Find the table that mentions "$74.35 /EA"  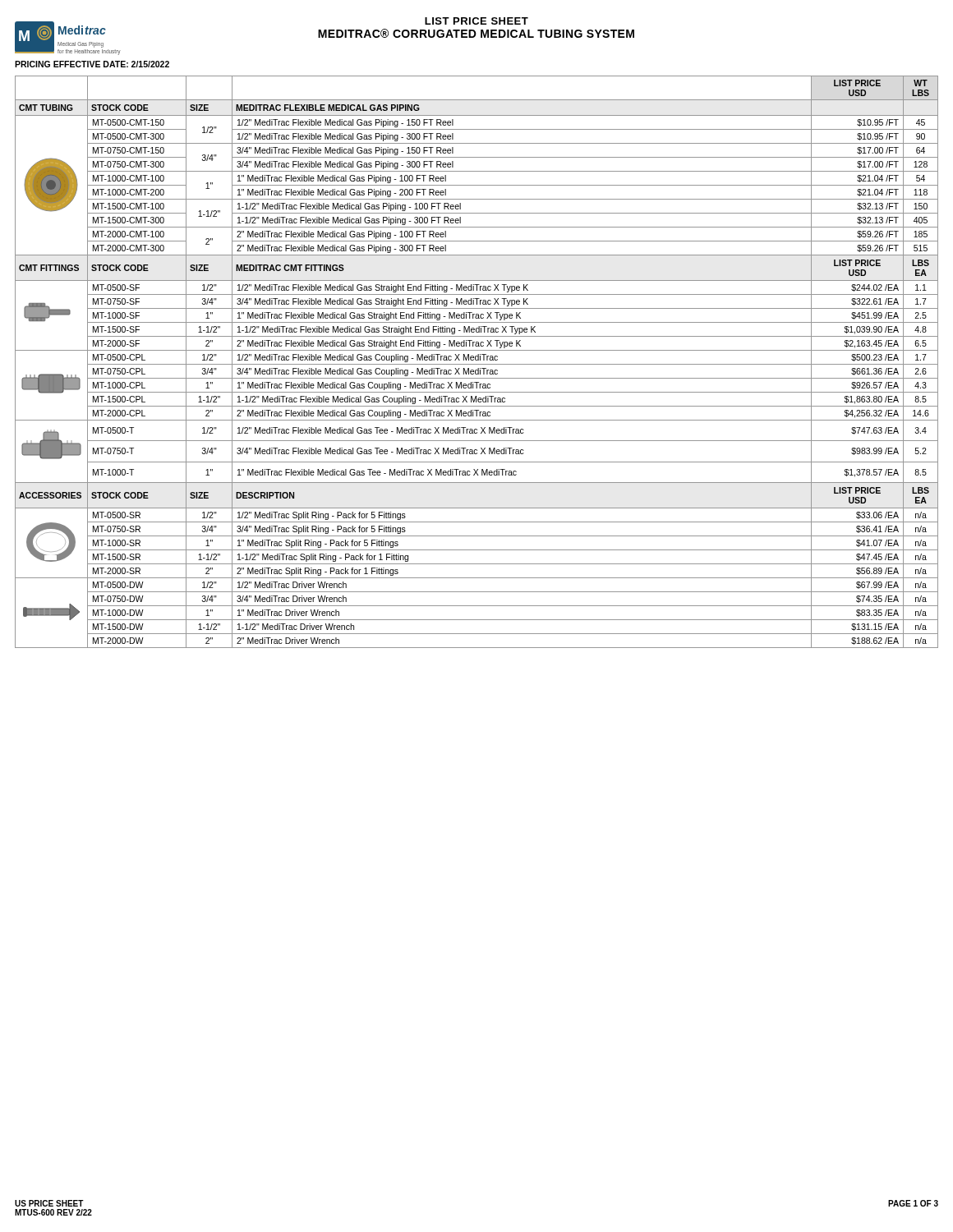(x=476, y=362)
